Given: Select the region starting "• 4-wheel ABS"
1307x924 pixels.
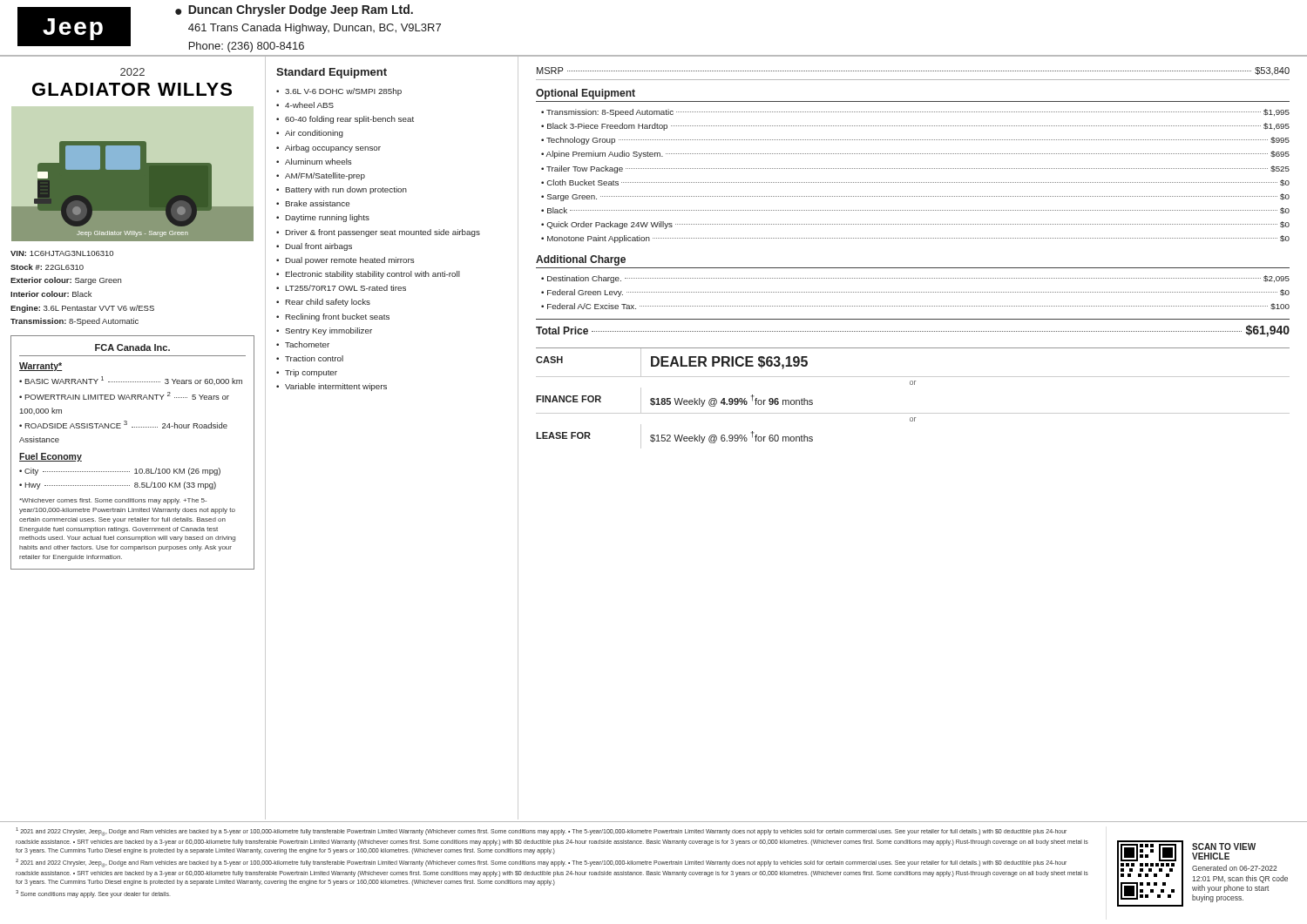Looking at the screenshot, I should (305, 106).
